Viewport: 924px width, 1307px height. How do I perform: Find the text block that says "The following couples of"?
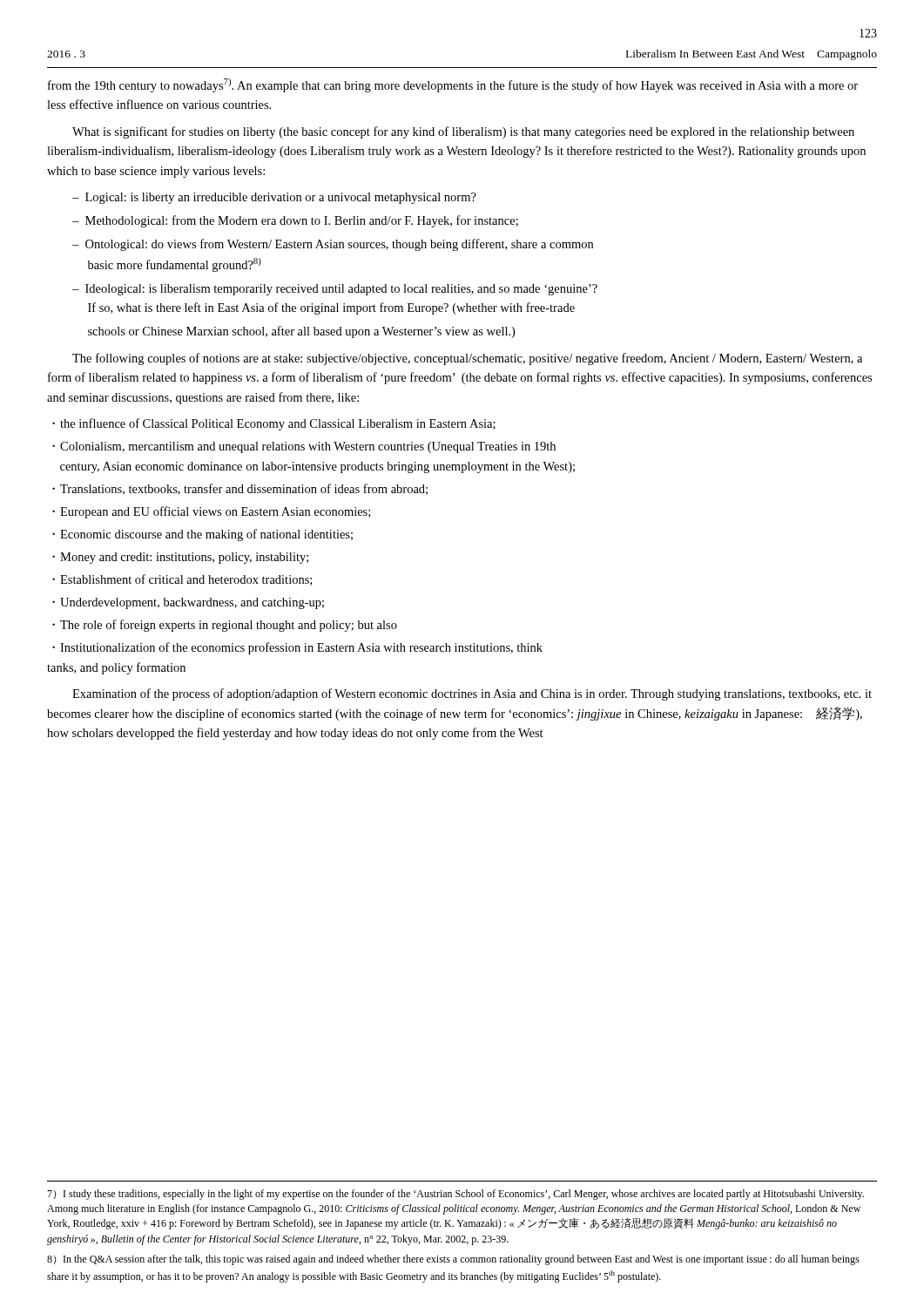coord(460,377)
